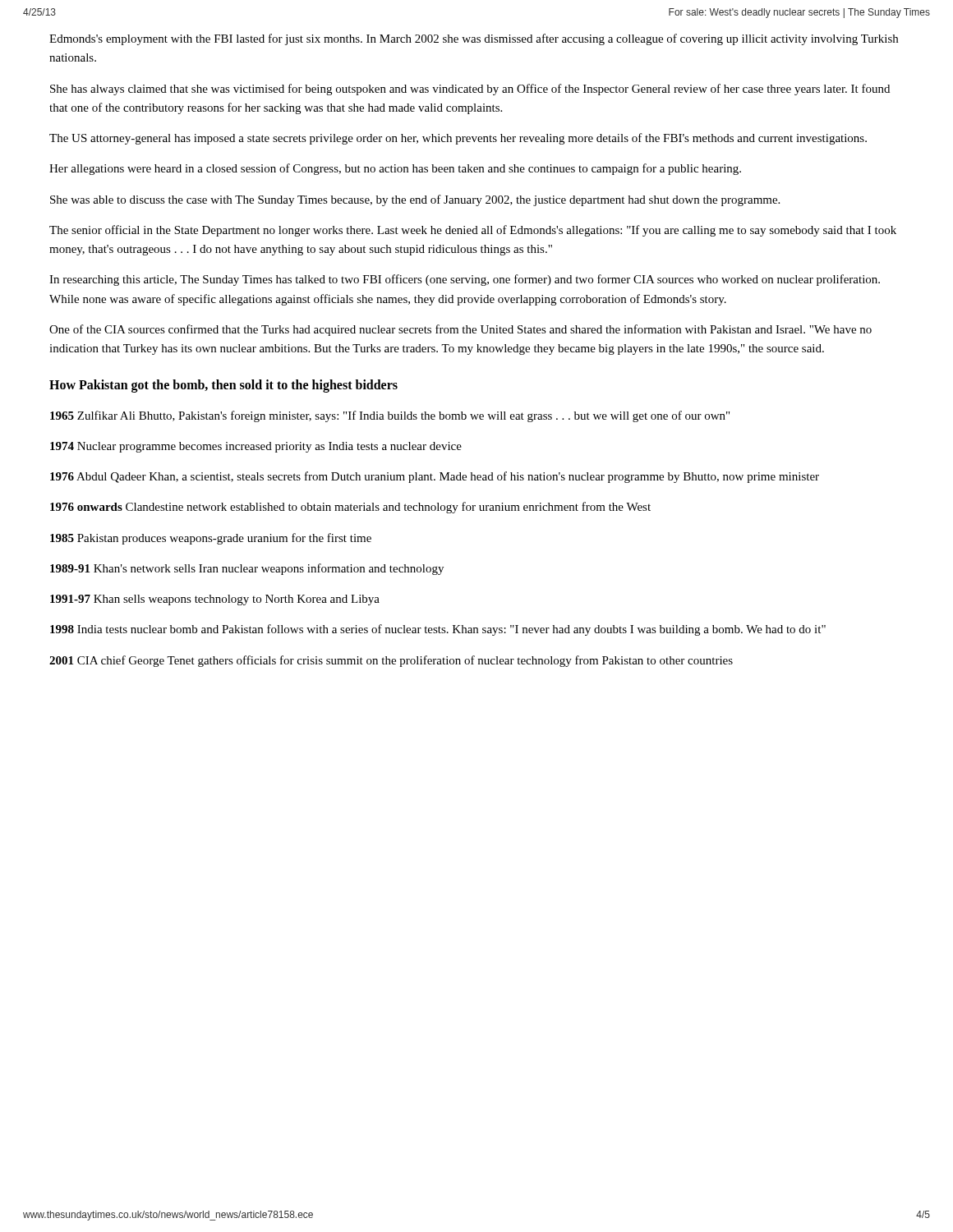Screen dimensions: 1232x953
Task: Where is the passage that starts "1991-97 Khan sells weapons technology"?
Action: pos(214,599)
